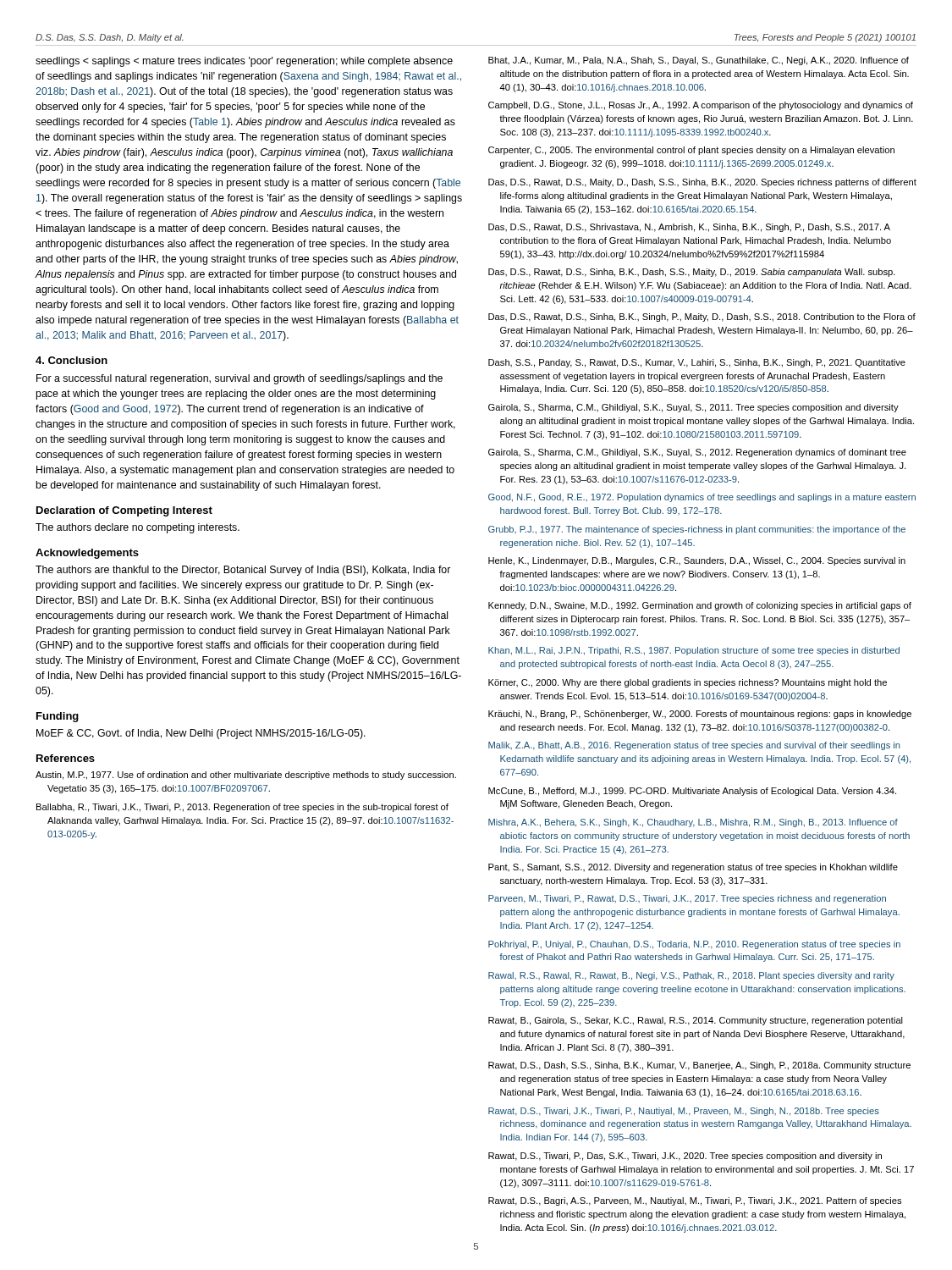Screen dimensions: 1270x952
Task: Click the passage that begins "Campbell, D.G., Stone,"
Action: pos(701,119)
